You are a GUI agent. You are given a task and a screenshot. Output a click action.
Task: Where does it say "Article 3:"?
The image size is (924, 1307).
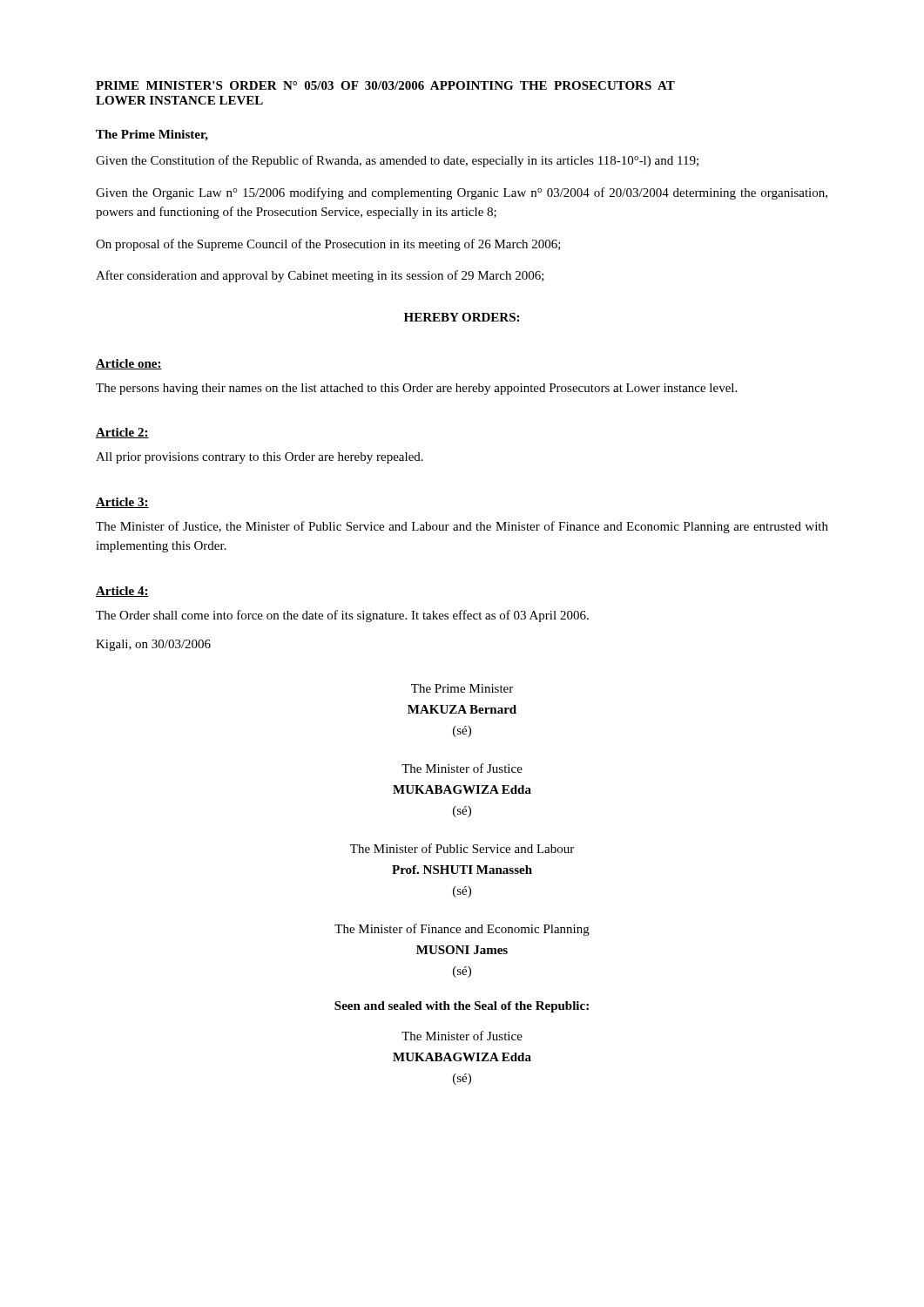coord(122,502)
